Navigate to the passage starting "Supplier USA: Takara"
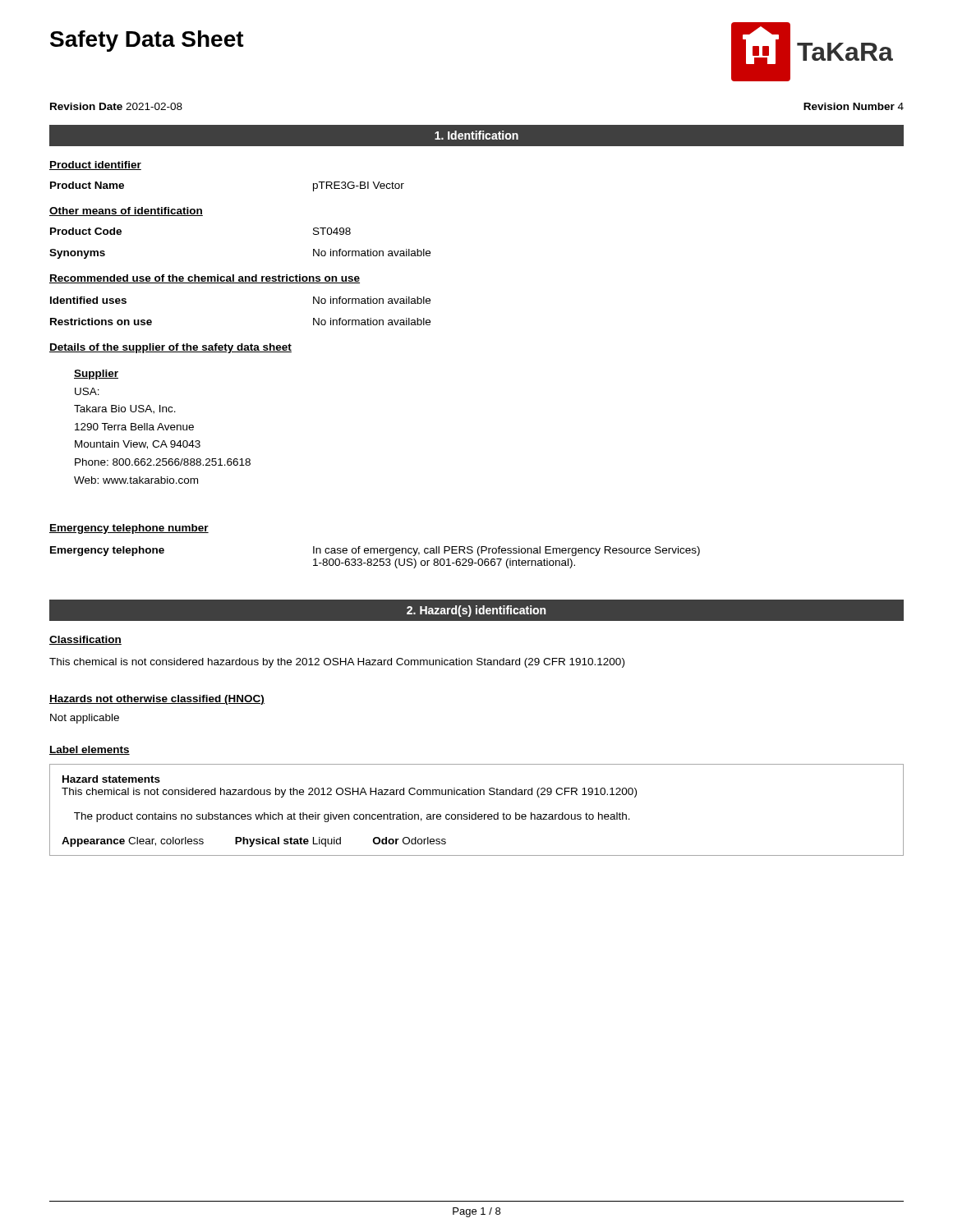Viewport: 953px width, 1232px height. click(x=162, y=427)
